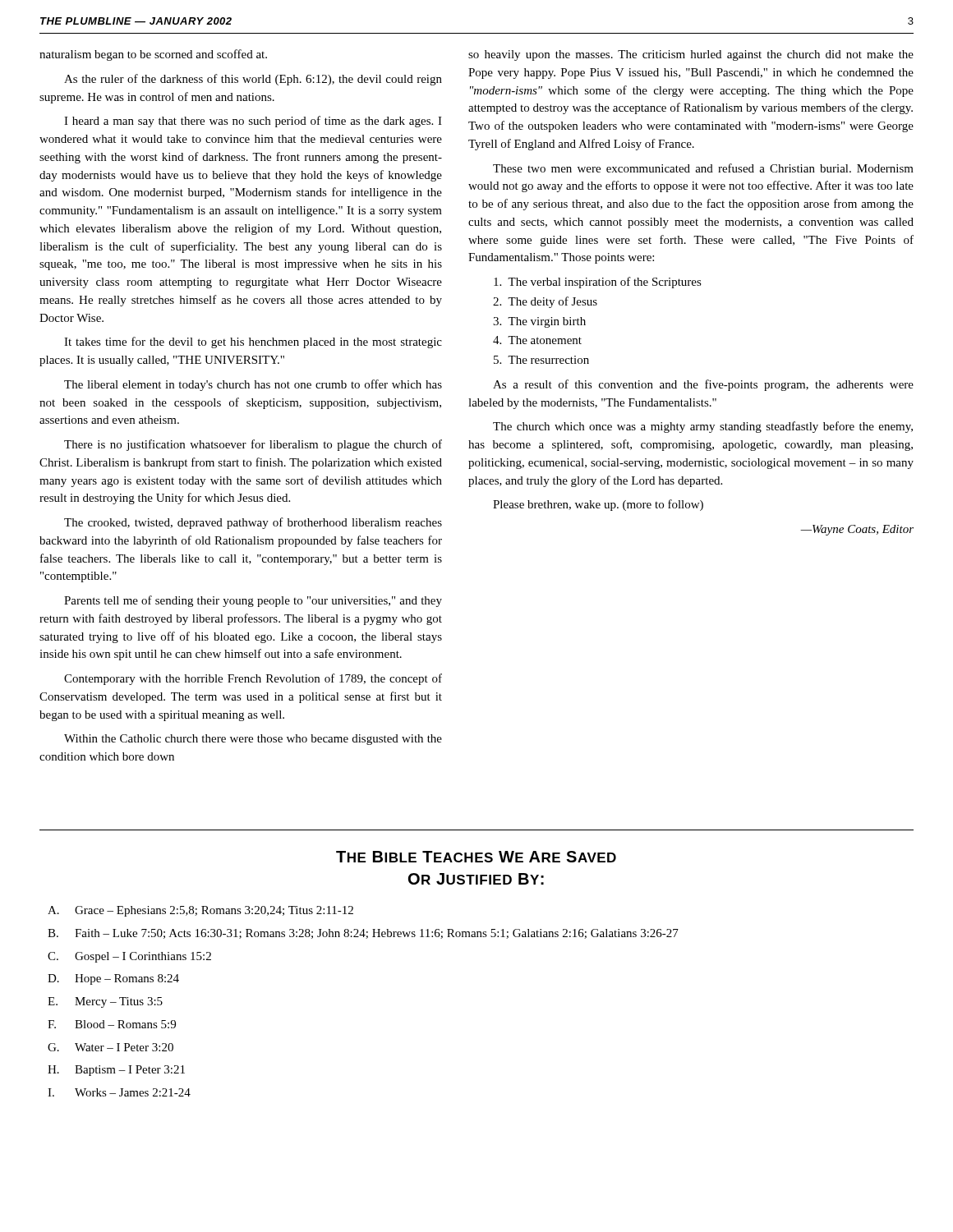Viewport: 953px width, 1232px height.
Task: Select the list item that reads "D. Hope – Romans 8:24"
Action: (x=113, y=979)
